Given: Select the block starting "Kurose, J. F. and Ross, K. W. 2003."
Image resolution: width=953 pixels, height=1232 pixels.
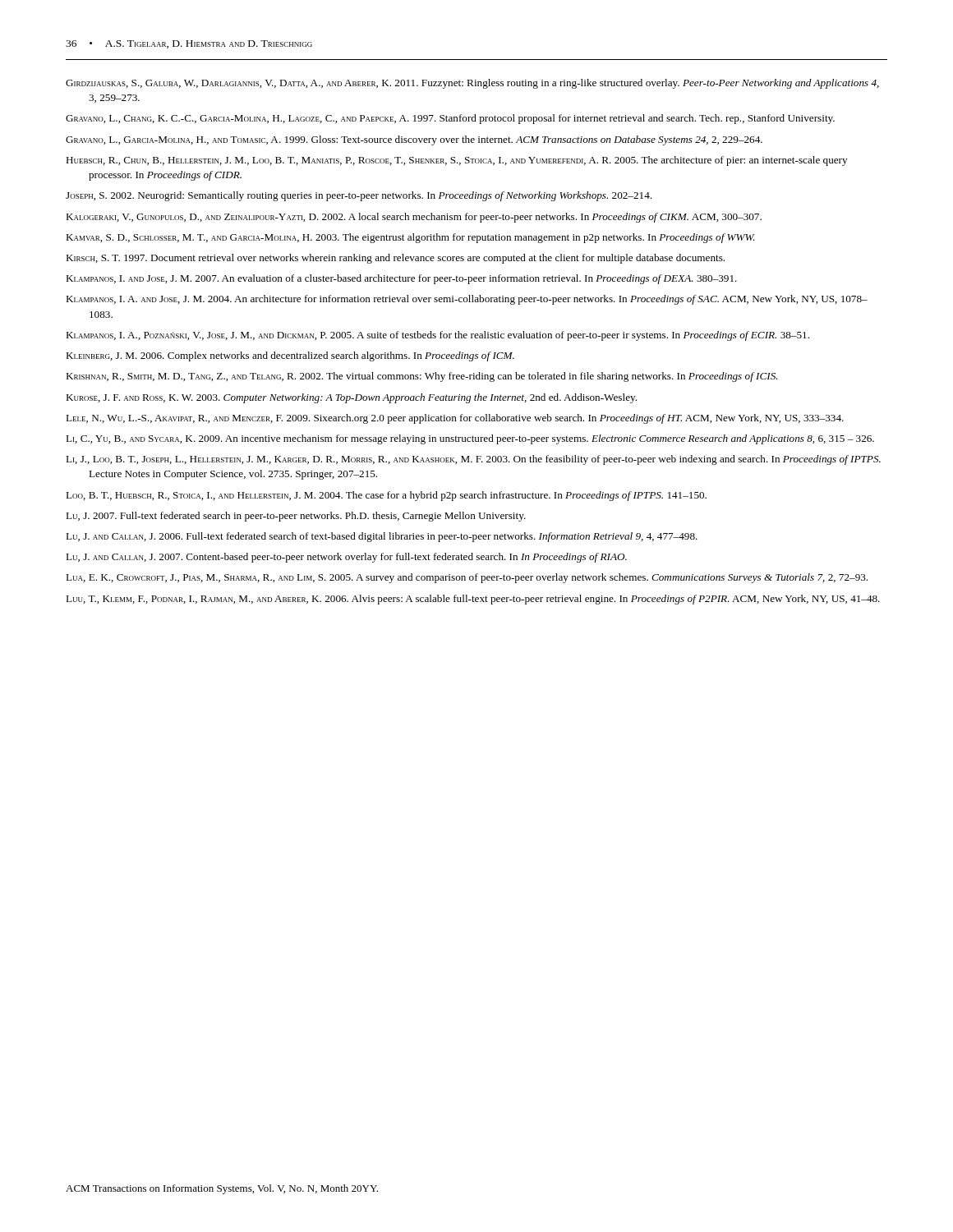Looking at the screenshot, I should coord(352,397).
